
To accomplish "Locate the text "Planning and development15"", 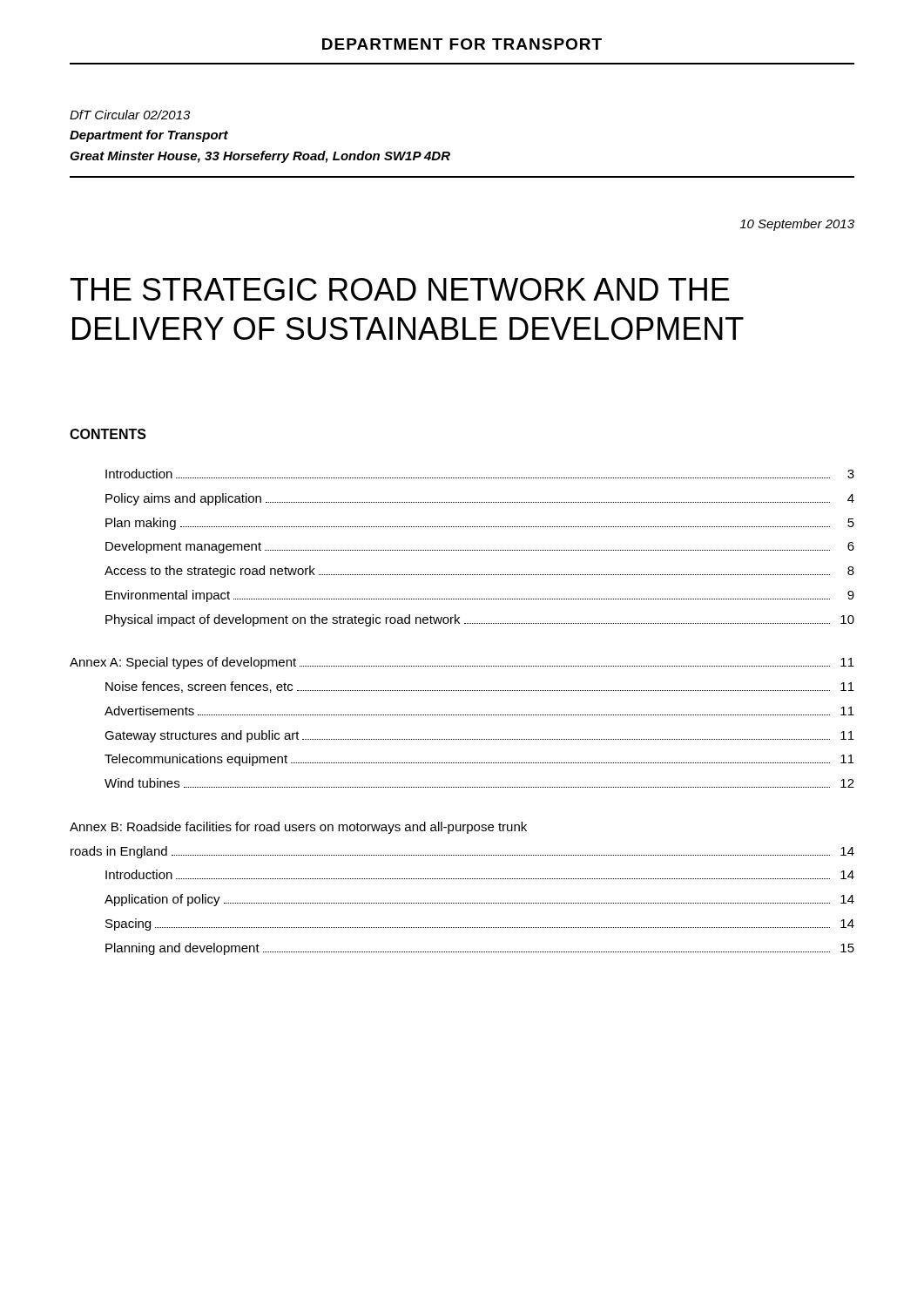I will [x=479, y=948].
